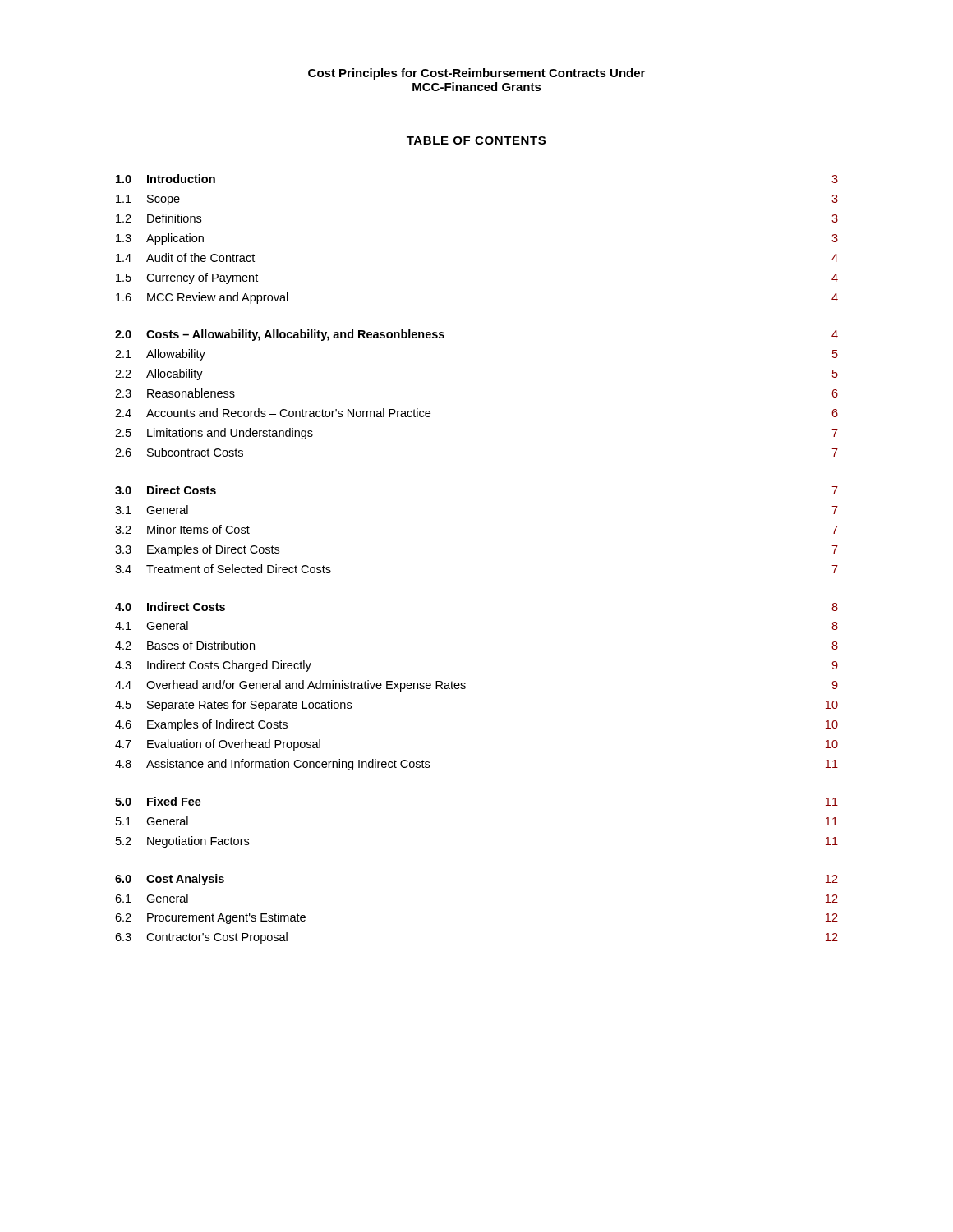Click on the block starting "5.2Negotiation Factors 11"

pos(195,841)
